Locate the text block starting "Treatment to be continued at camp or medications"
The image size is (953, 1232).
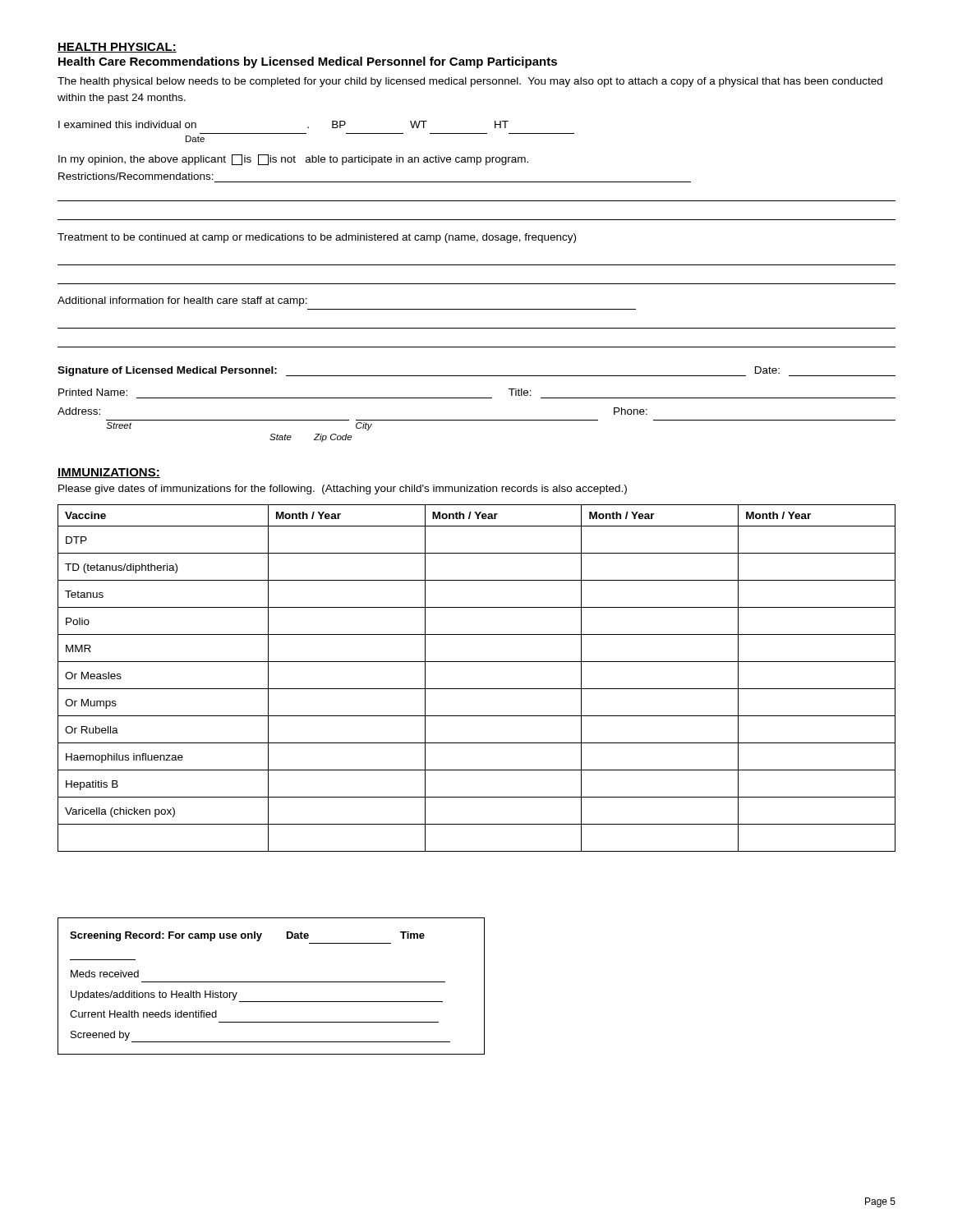coord(317,237)
